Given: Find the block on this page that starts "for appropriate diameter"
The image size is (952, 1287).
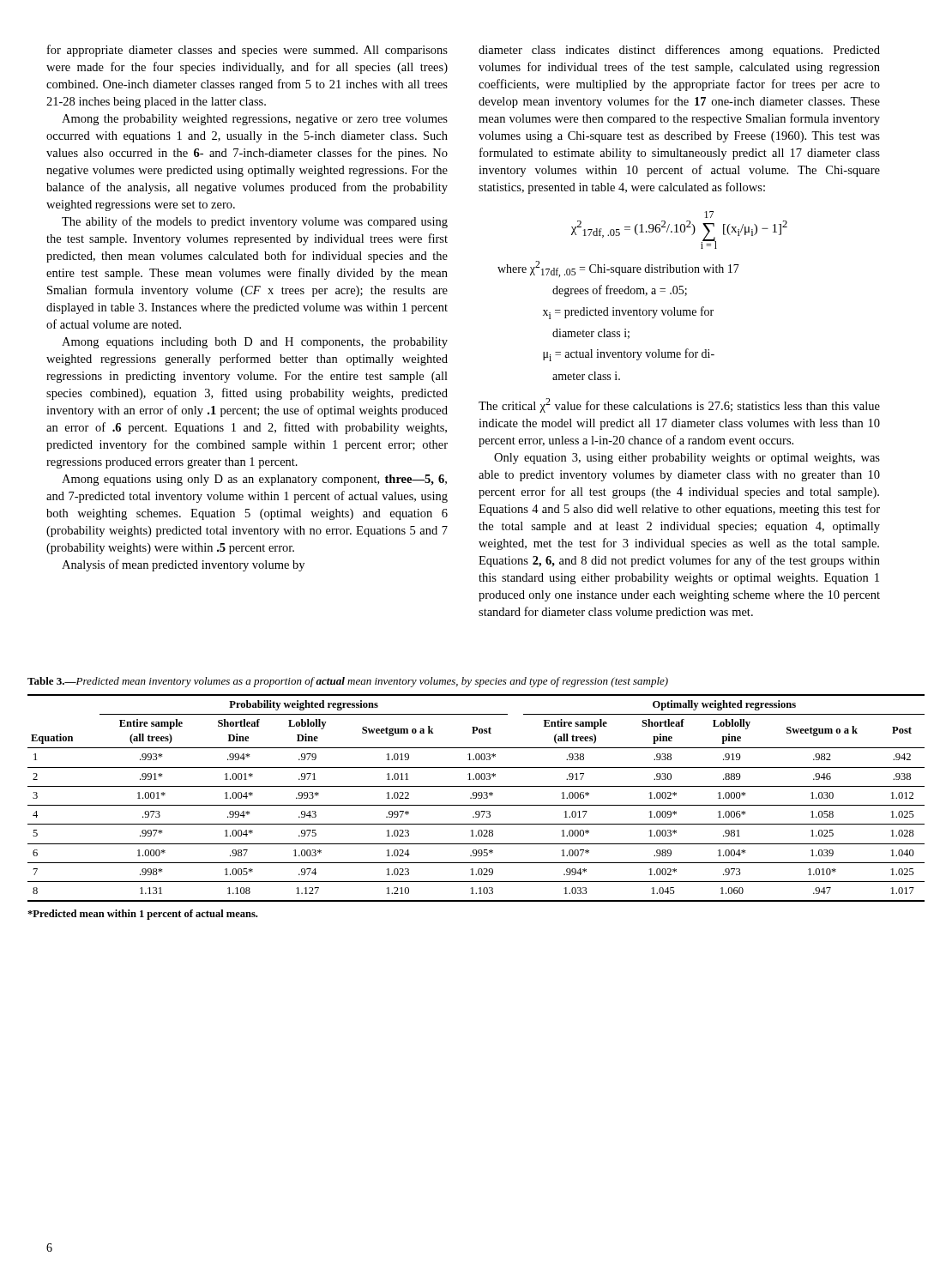Looking at the screenshot, I should tap(247, 307).
